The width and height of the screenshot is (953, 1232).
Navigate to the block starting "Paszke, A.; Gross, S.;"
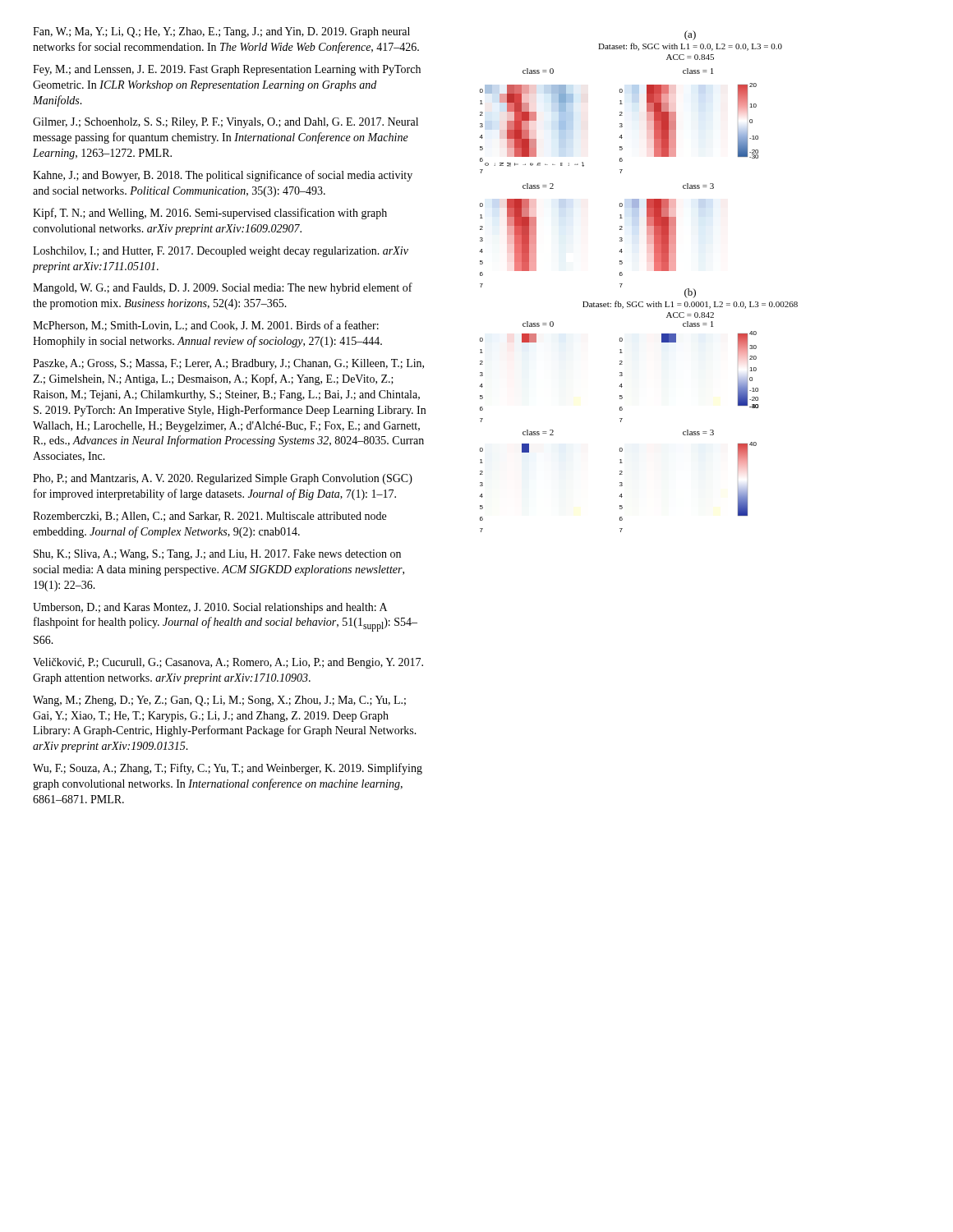229,410
